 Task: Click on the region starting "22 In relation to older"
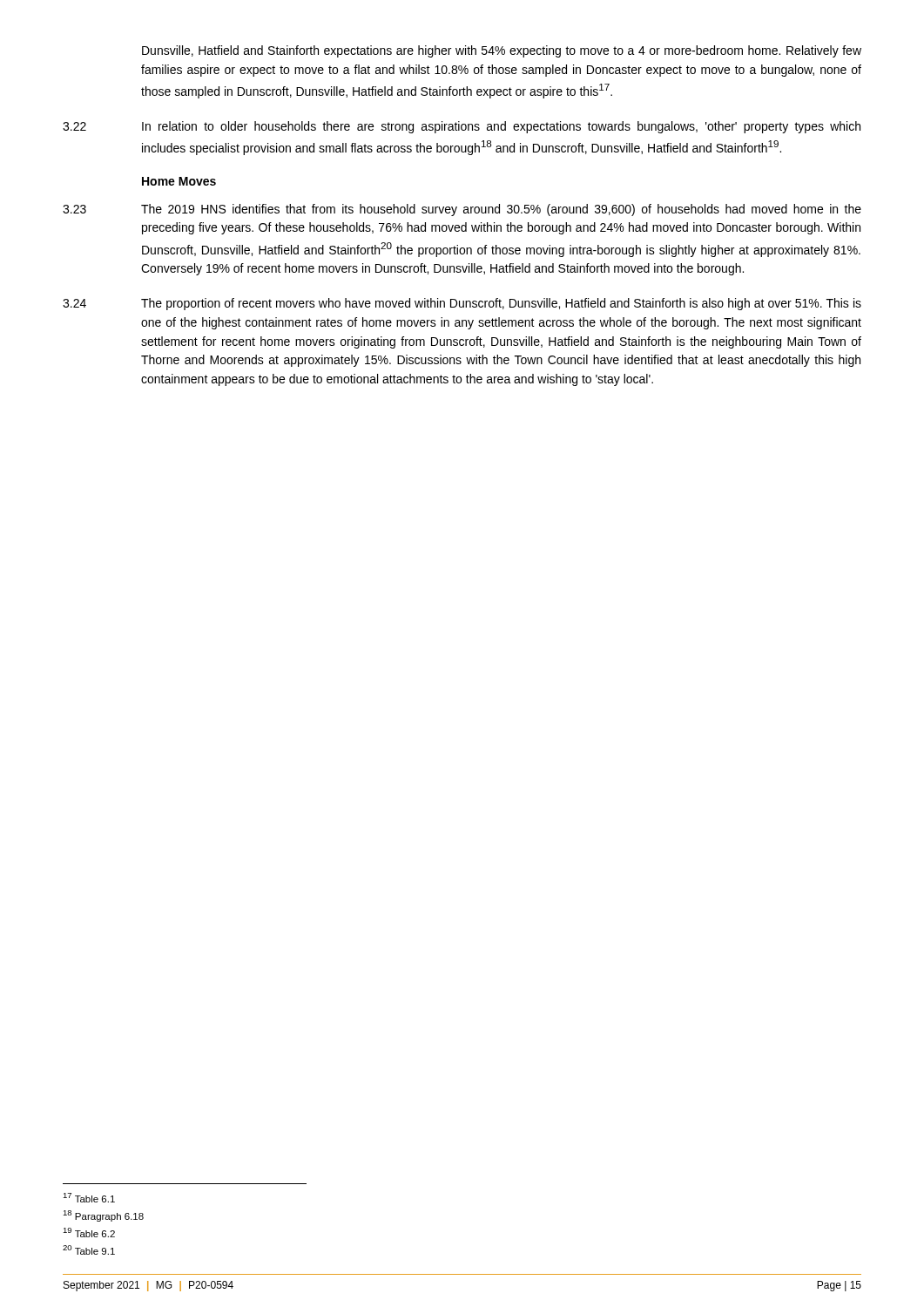coord(462,138)
